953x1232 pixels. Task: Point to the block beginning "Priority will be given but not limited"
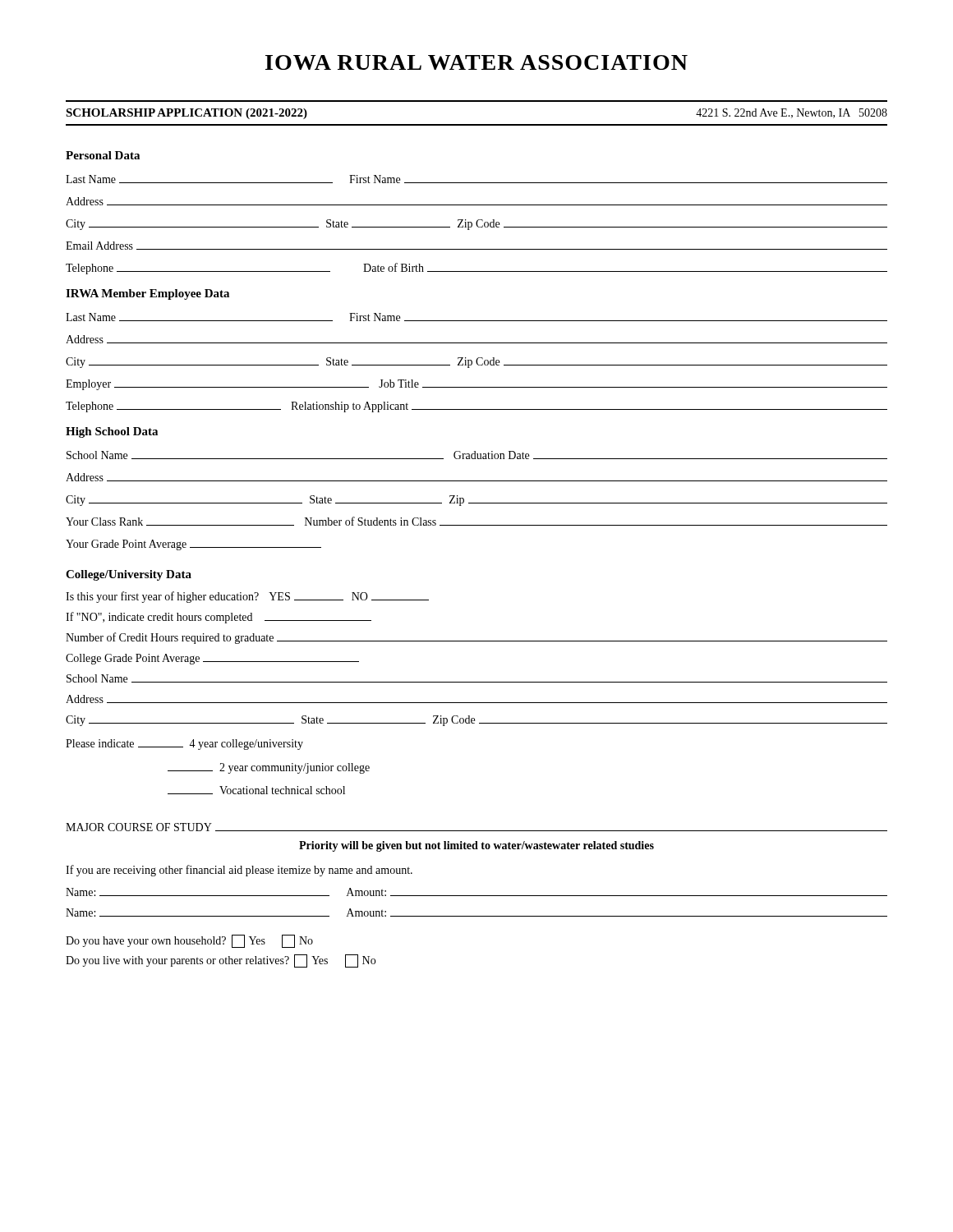click(476, 845)
